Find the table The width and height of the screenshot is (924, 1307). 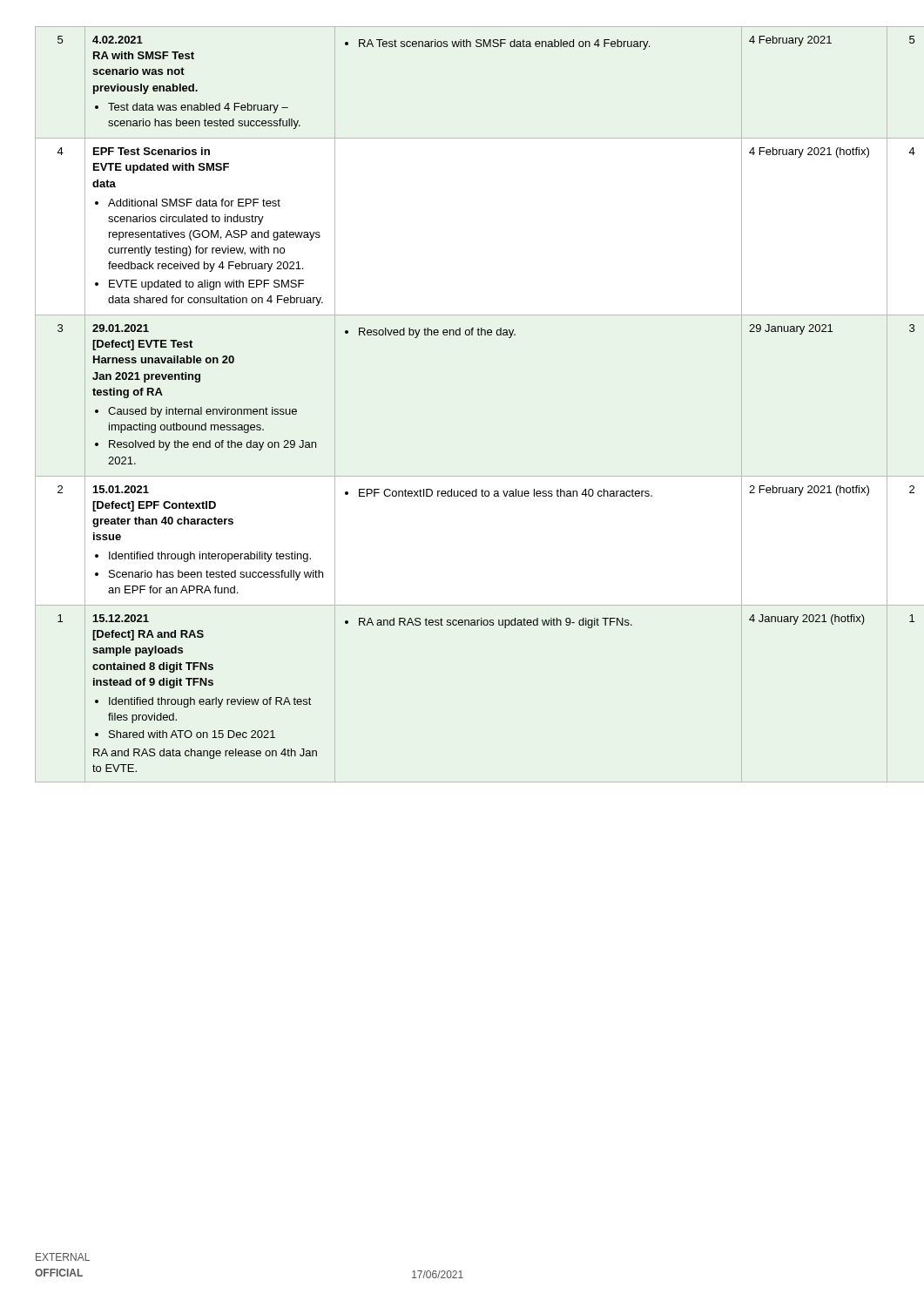(462, 404)
